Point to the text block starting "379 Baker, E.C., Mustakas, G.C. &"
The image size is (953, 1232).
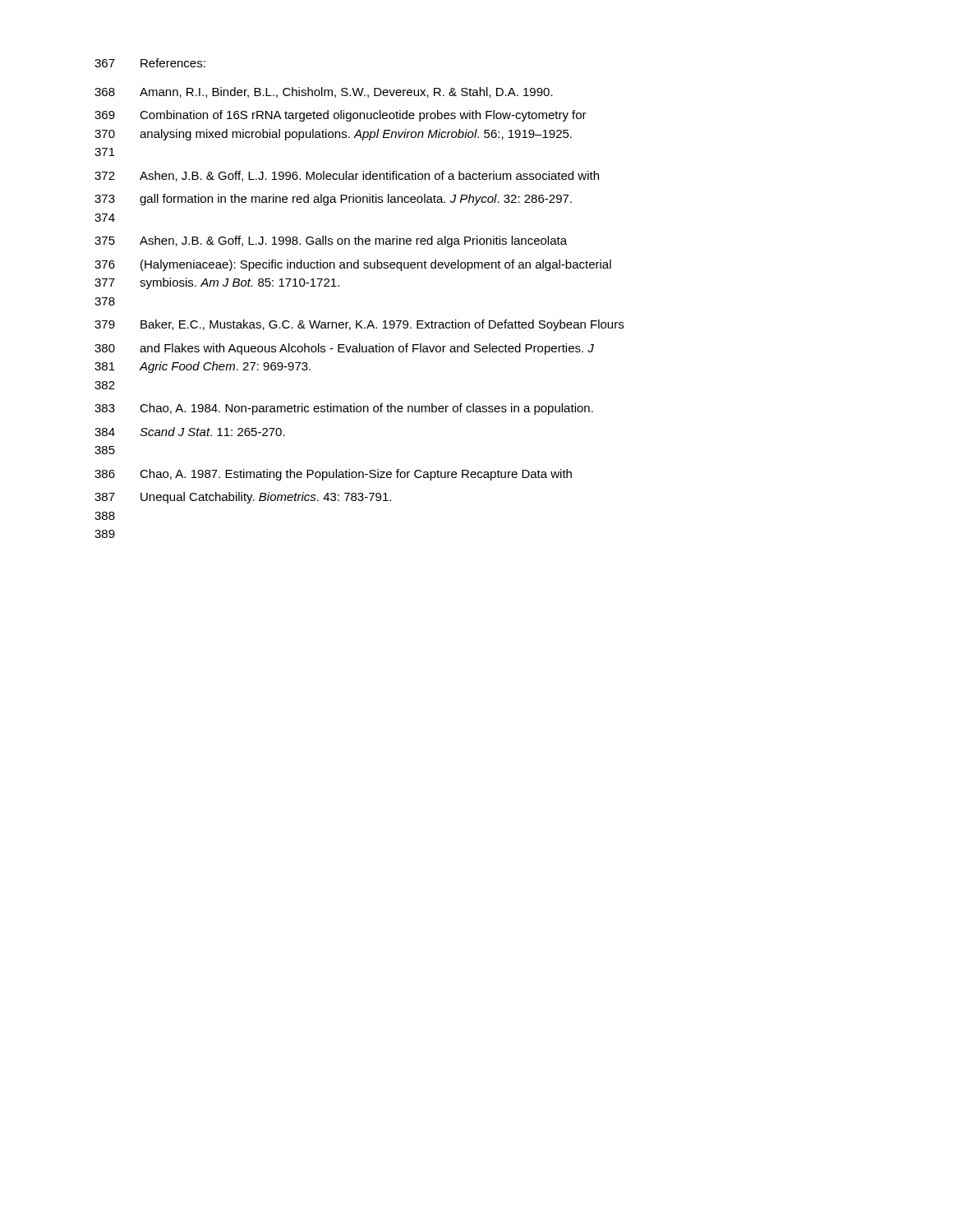476,343
